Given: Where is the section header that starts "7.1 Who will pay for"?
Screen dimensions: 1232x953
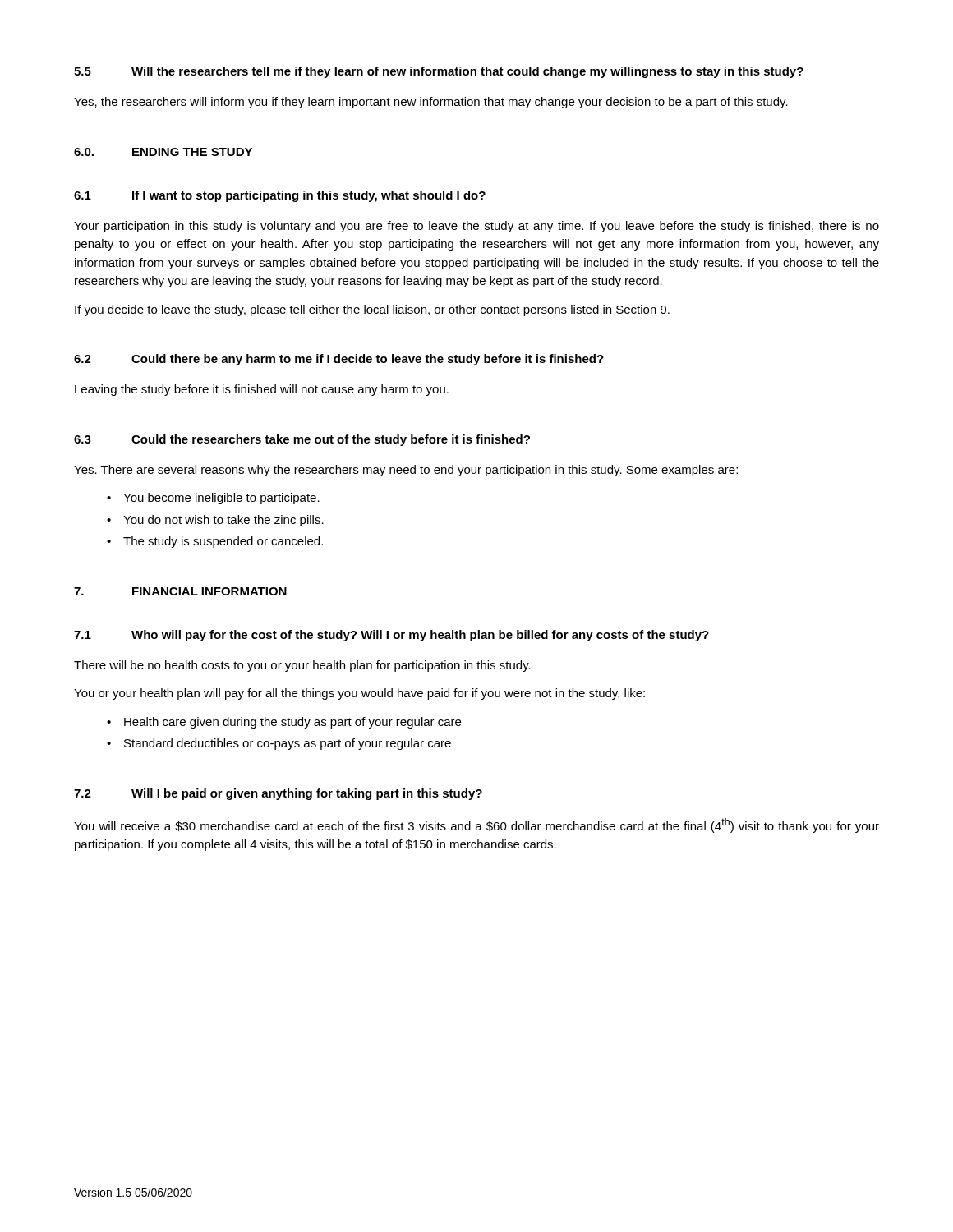Looking at the screenshot, I should tap(392, 634).
